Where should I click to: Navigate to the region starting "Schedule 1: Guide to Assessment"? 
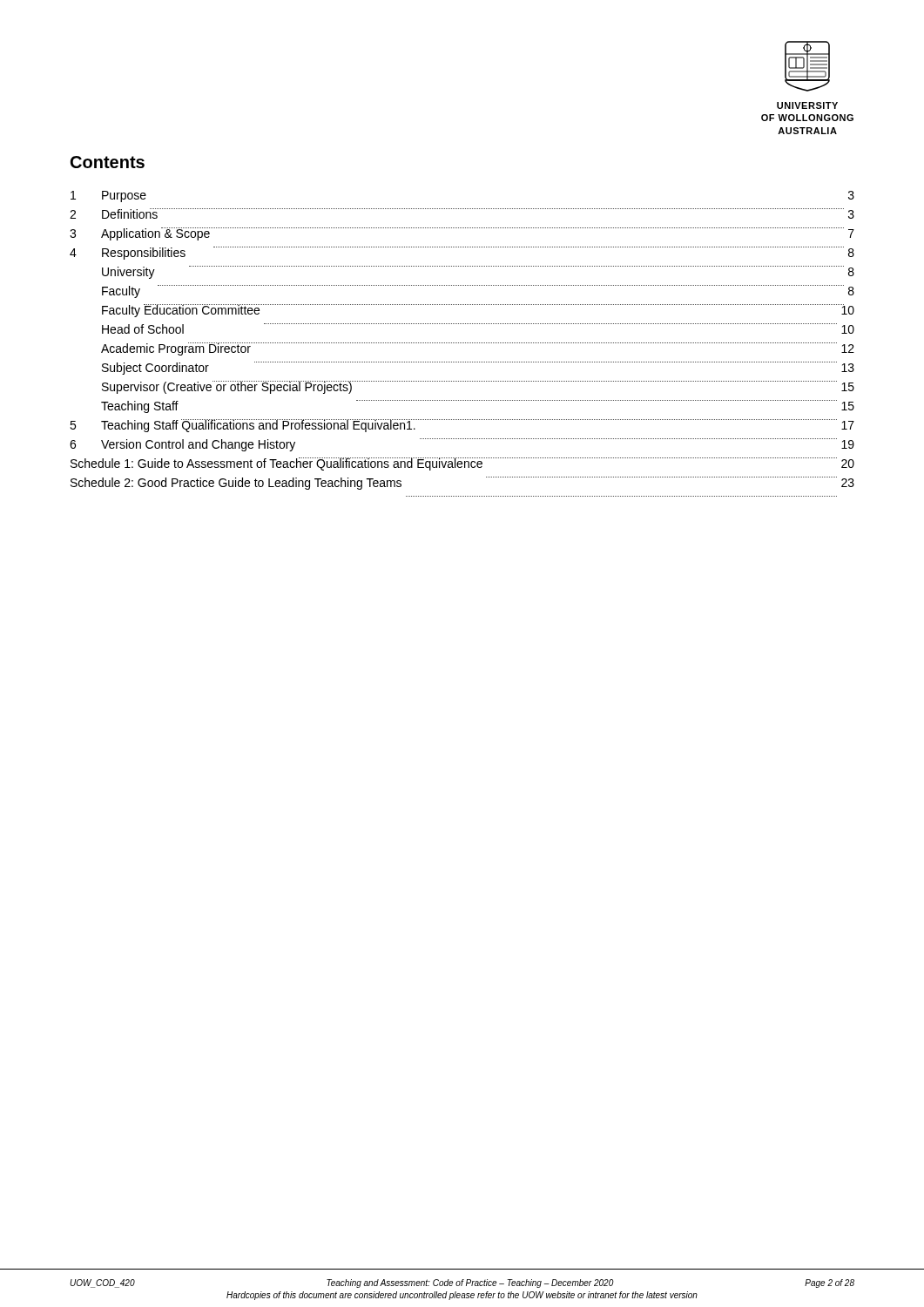click(462, 464)
